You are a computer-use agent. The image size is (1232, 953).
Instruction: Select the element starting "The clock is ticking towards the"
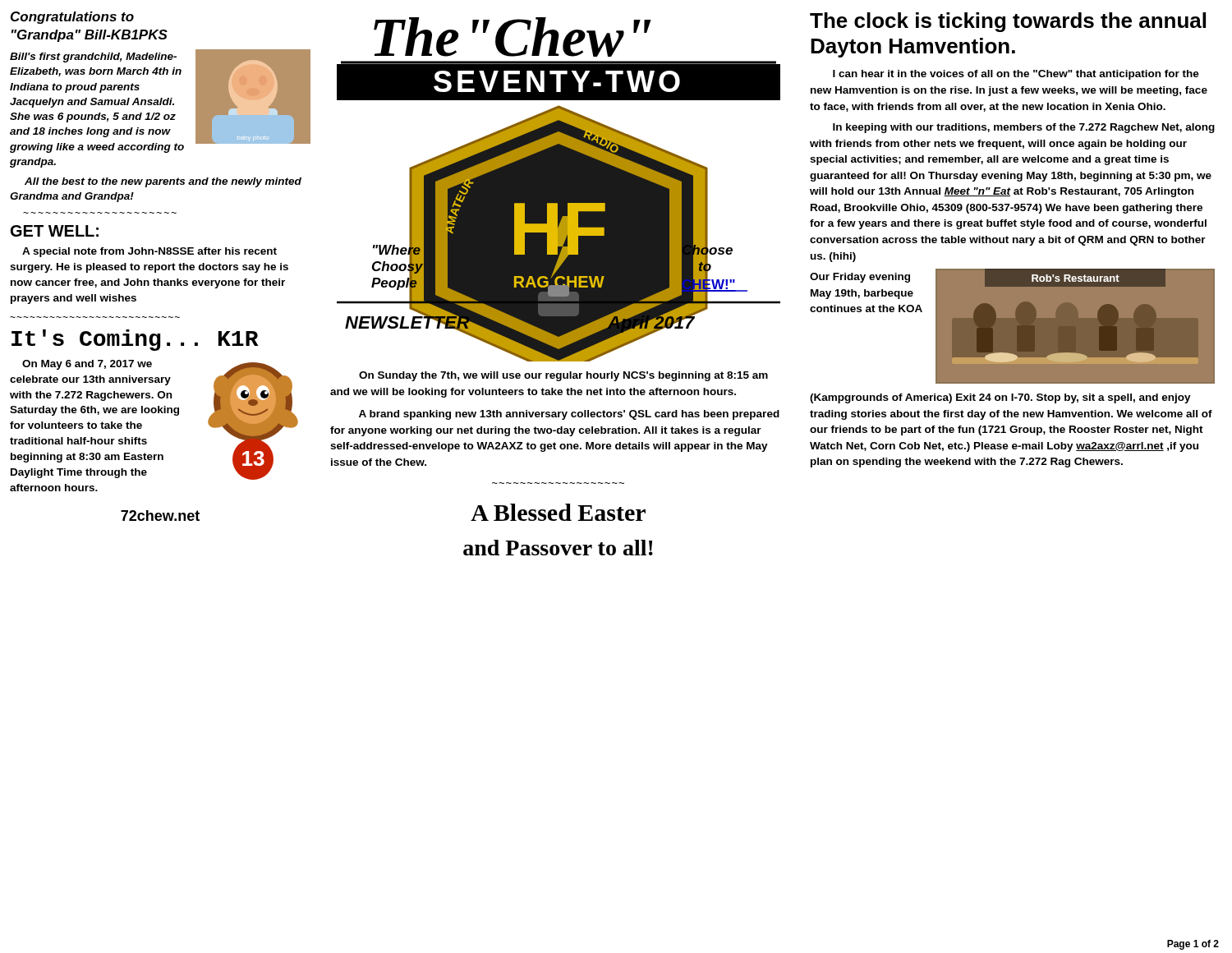pos(1009,33)
